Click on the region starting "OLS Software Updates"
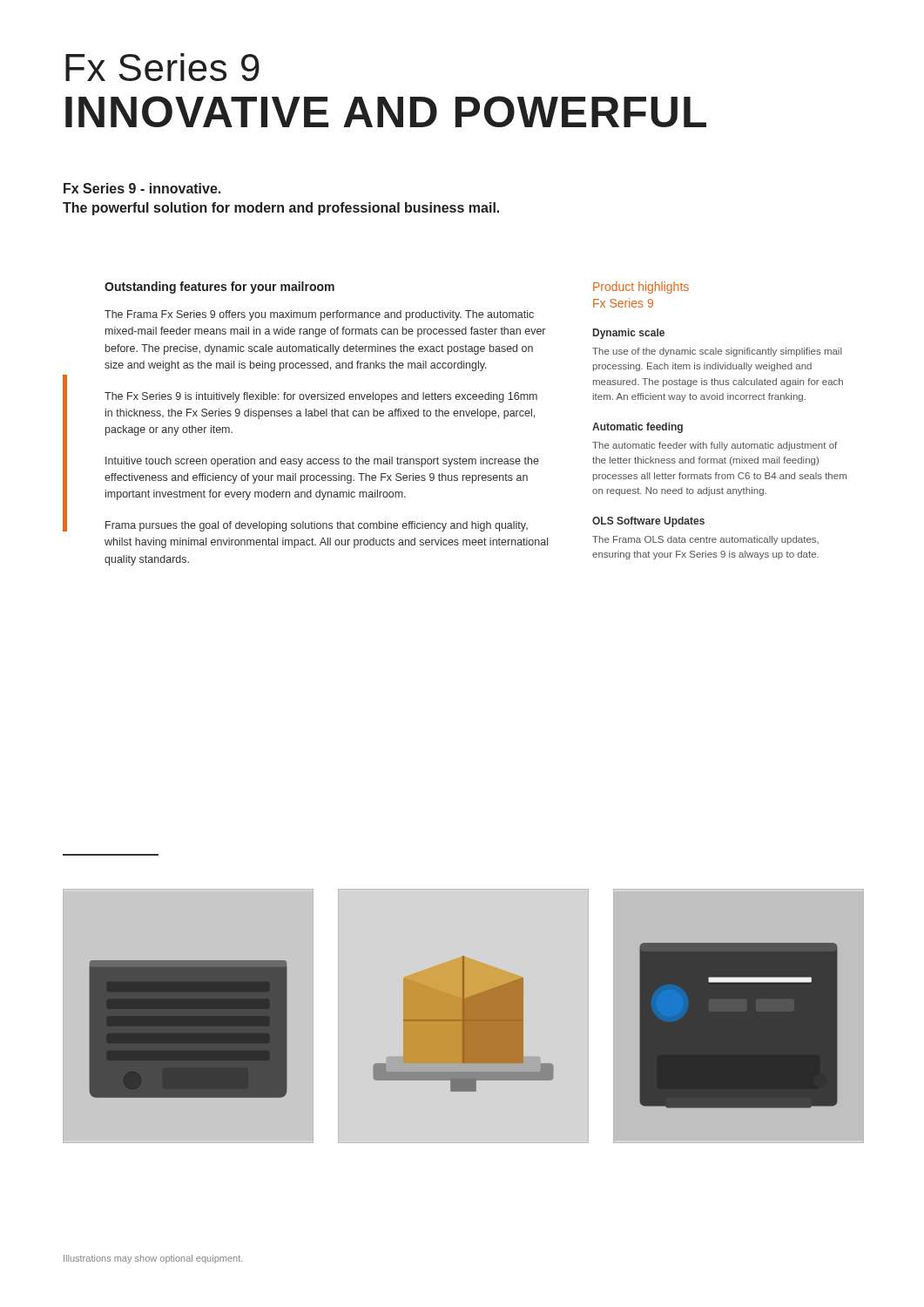 [x=649, y=521]
